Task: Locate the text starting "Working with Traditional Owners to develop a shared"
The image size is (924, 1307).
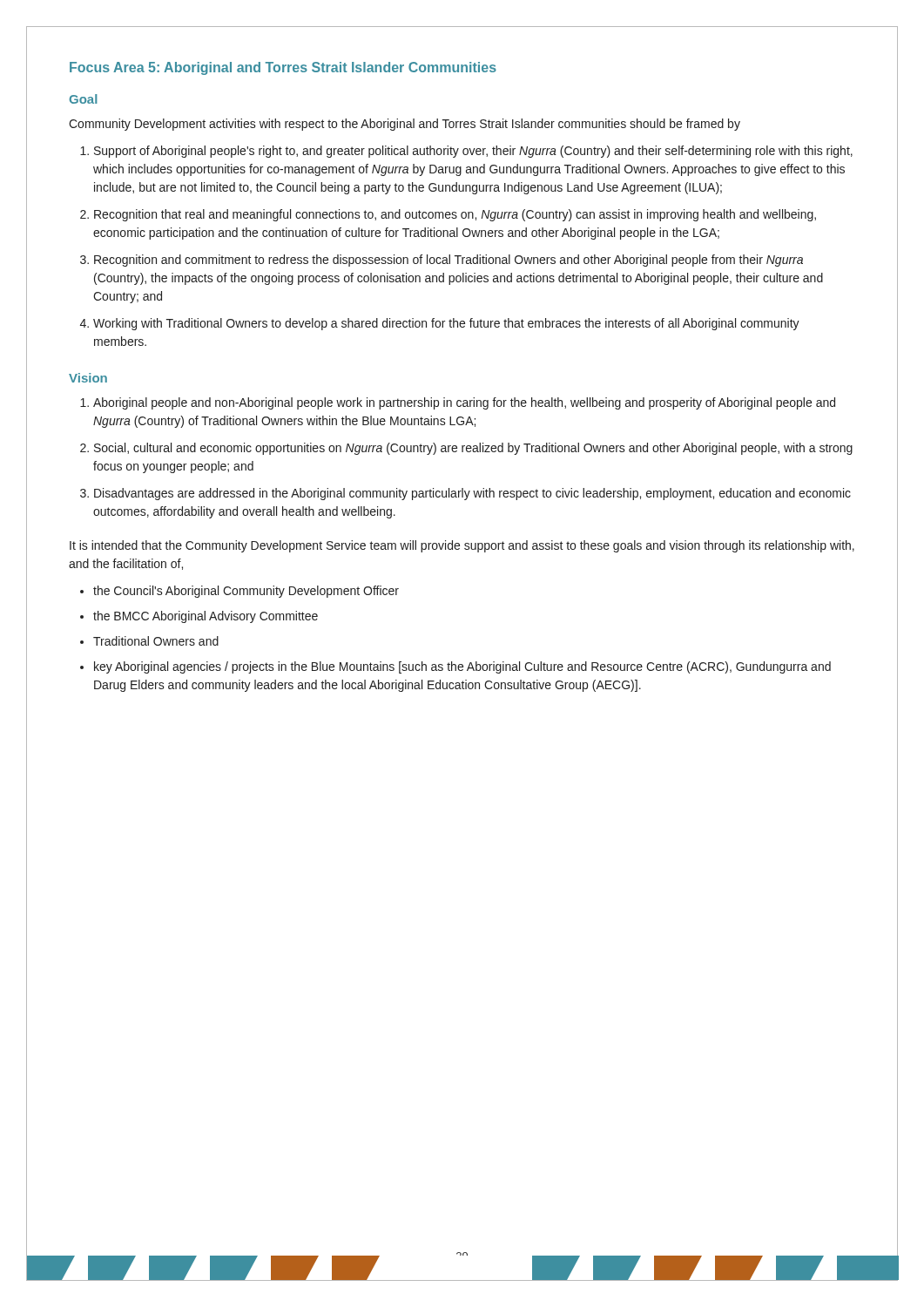Action: (x=474, y=333)
